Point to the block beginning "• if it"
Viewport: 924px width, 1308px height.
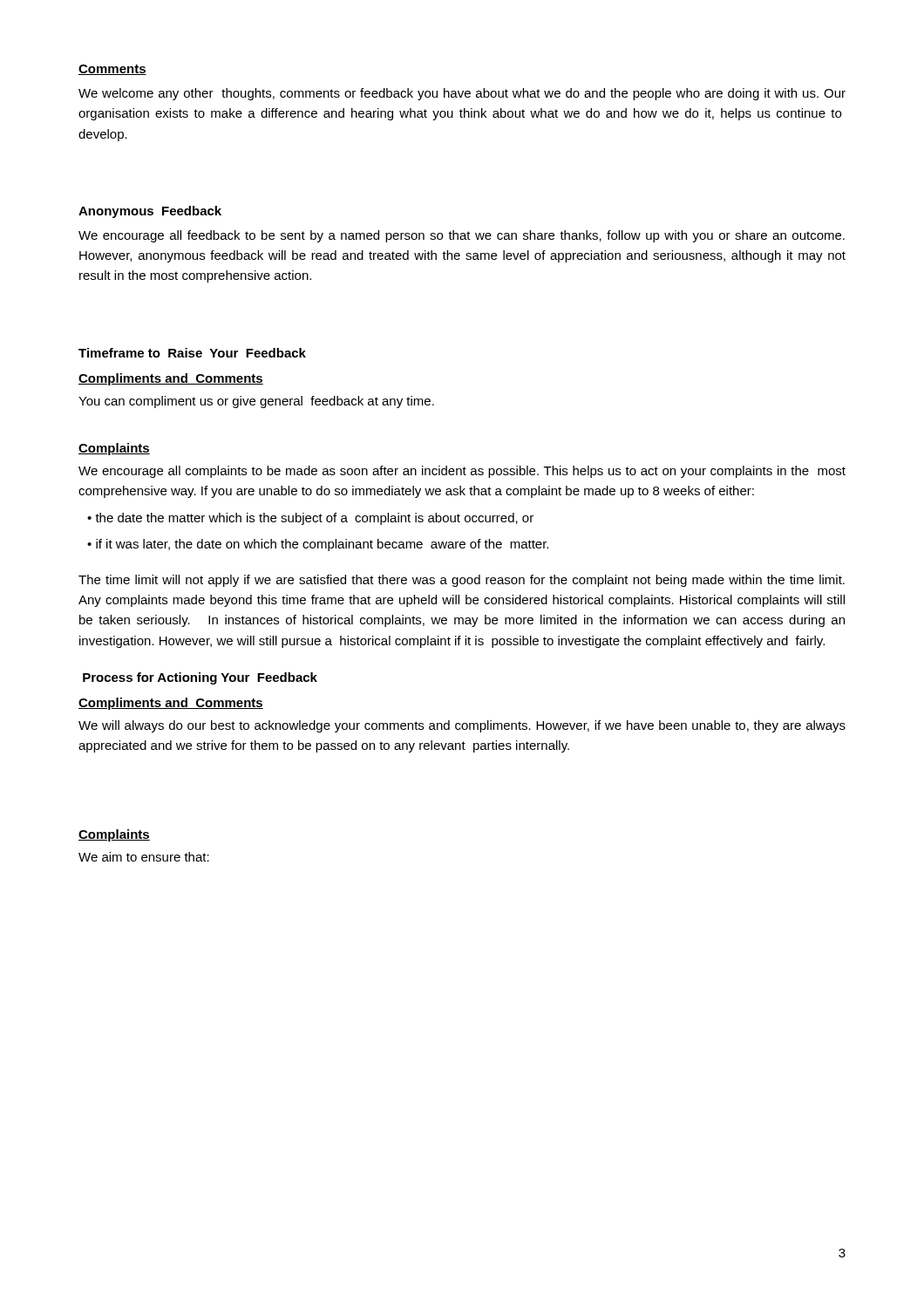(318, 543)
